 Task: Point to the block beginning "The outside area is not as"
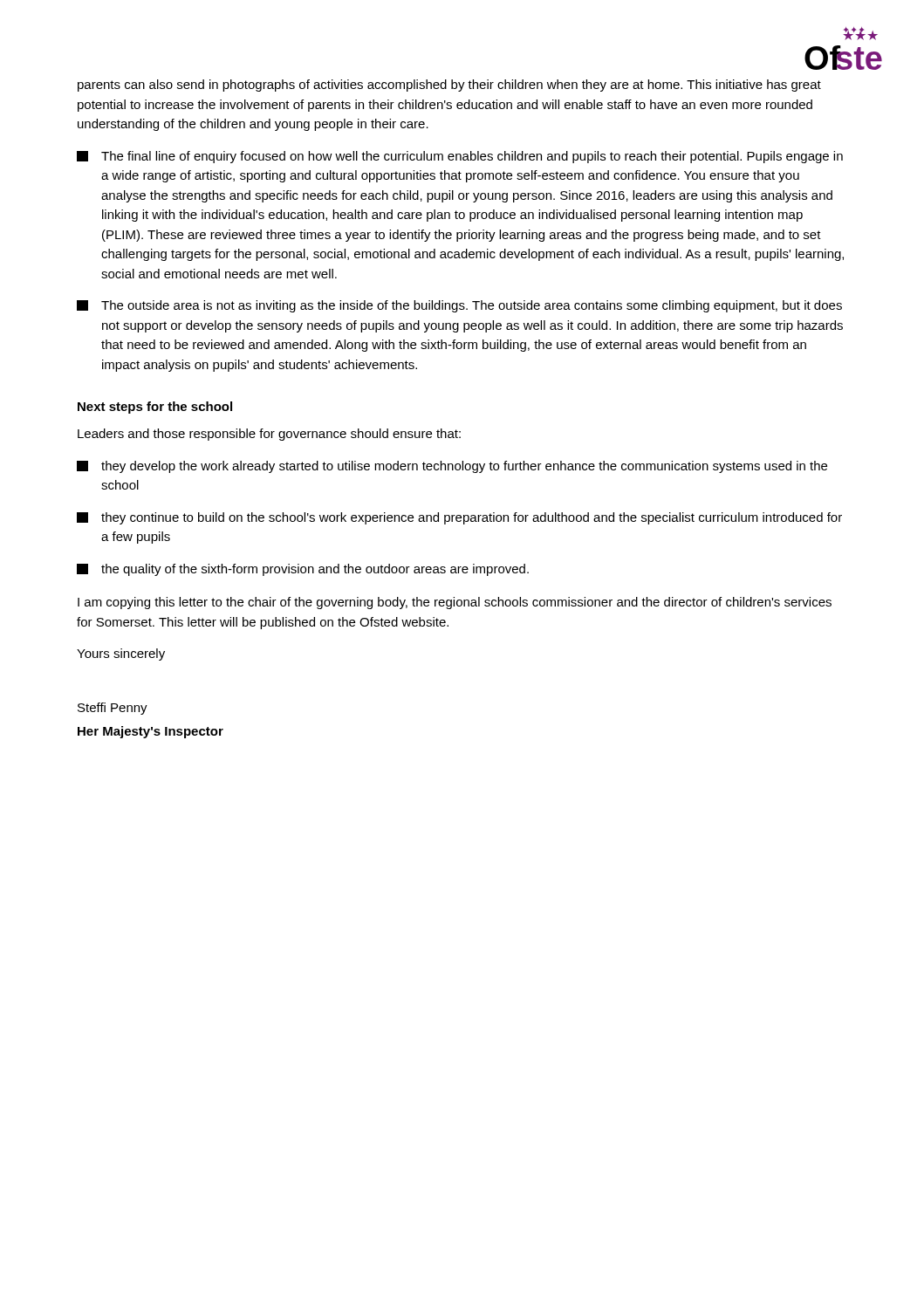pyautogui.click(x=472, y=334)
